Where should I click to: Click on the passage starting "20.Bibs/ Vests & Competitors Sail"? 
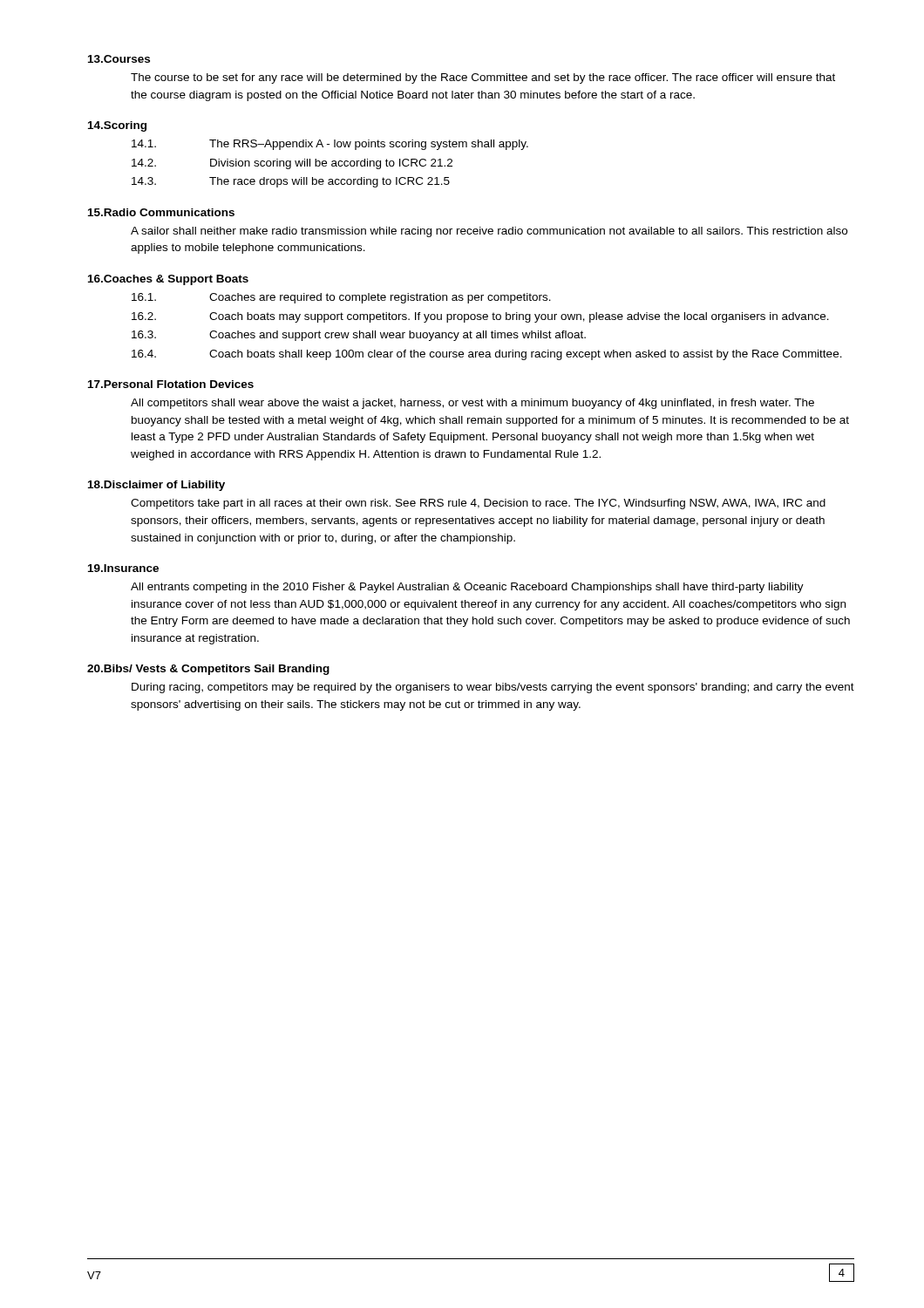pos(208,669)
